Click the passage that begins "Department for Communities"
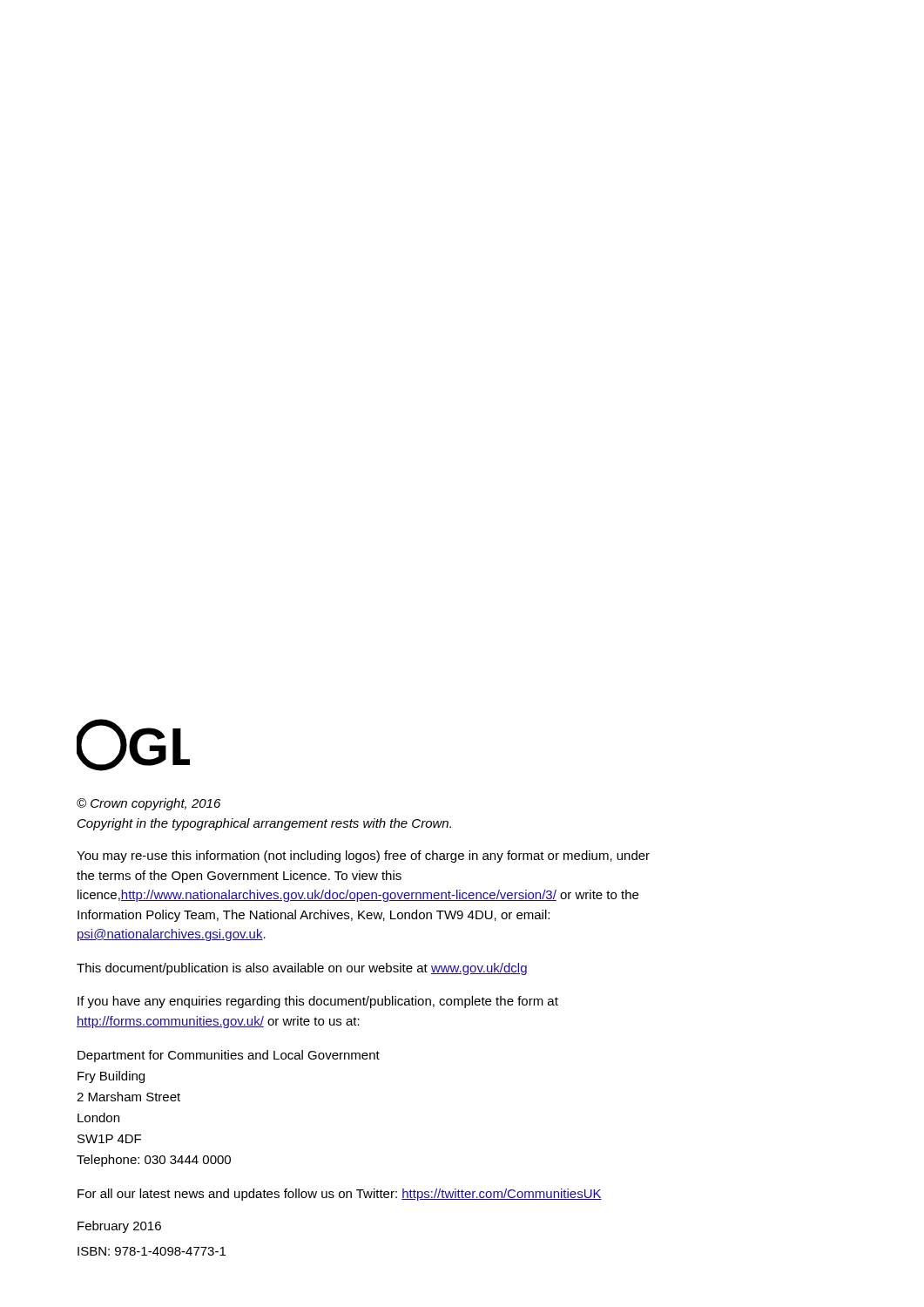 point(229,1056)
